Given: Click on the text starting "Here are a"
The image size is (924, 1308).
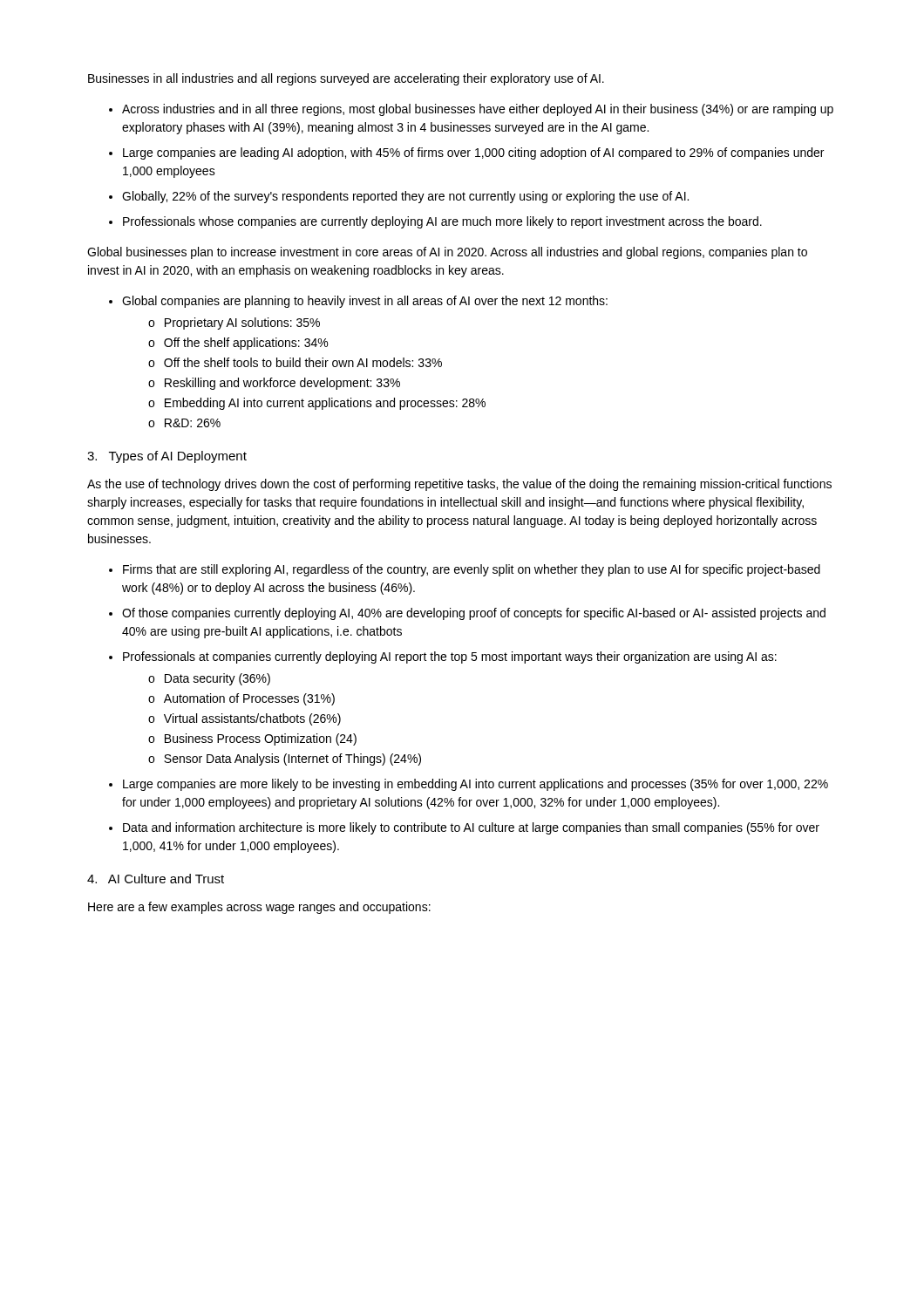Looking at the screenshot, I should click(x=259, y=907).
